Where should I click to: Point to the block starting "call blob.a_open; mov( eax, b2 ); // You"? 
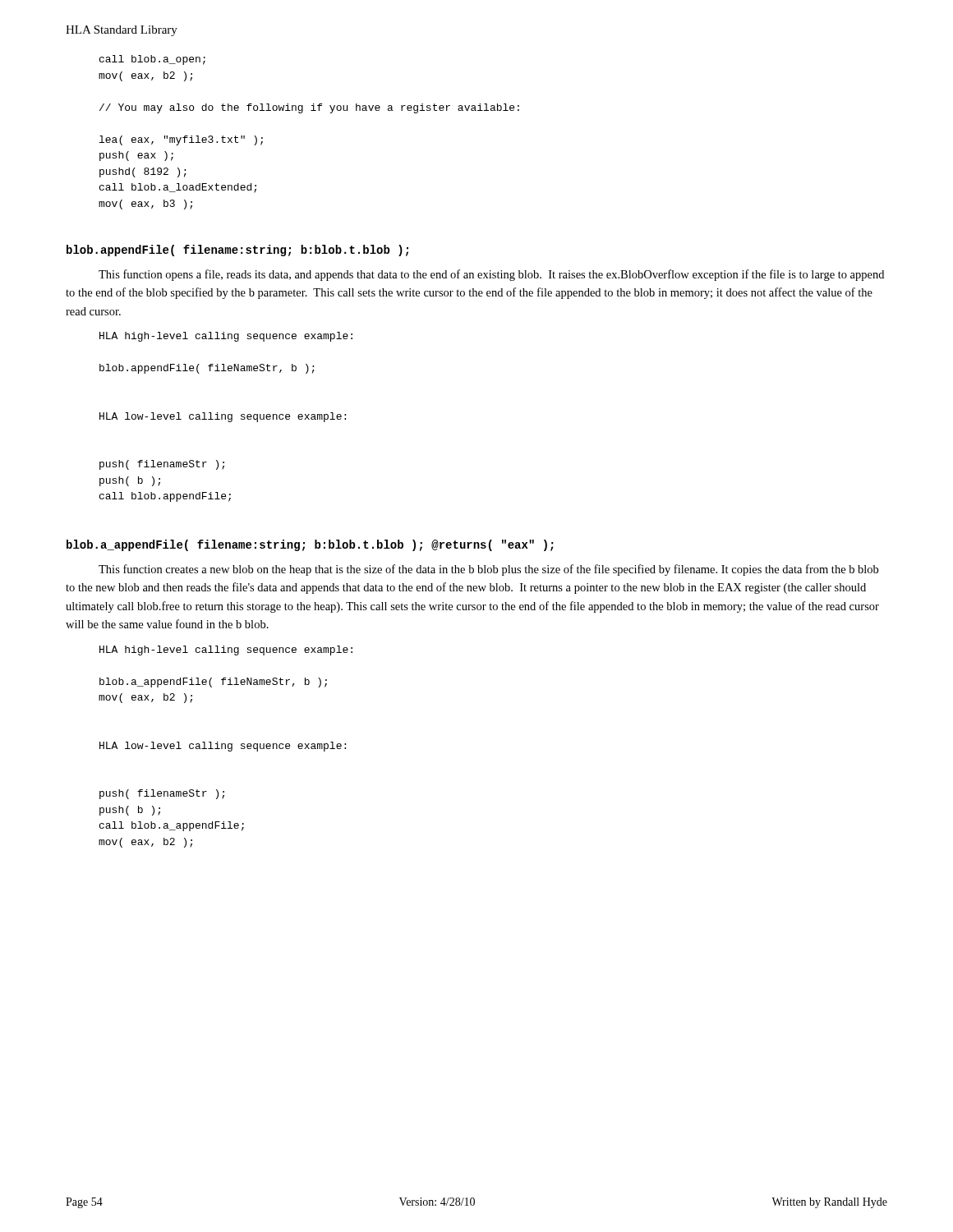152,60
